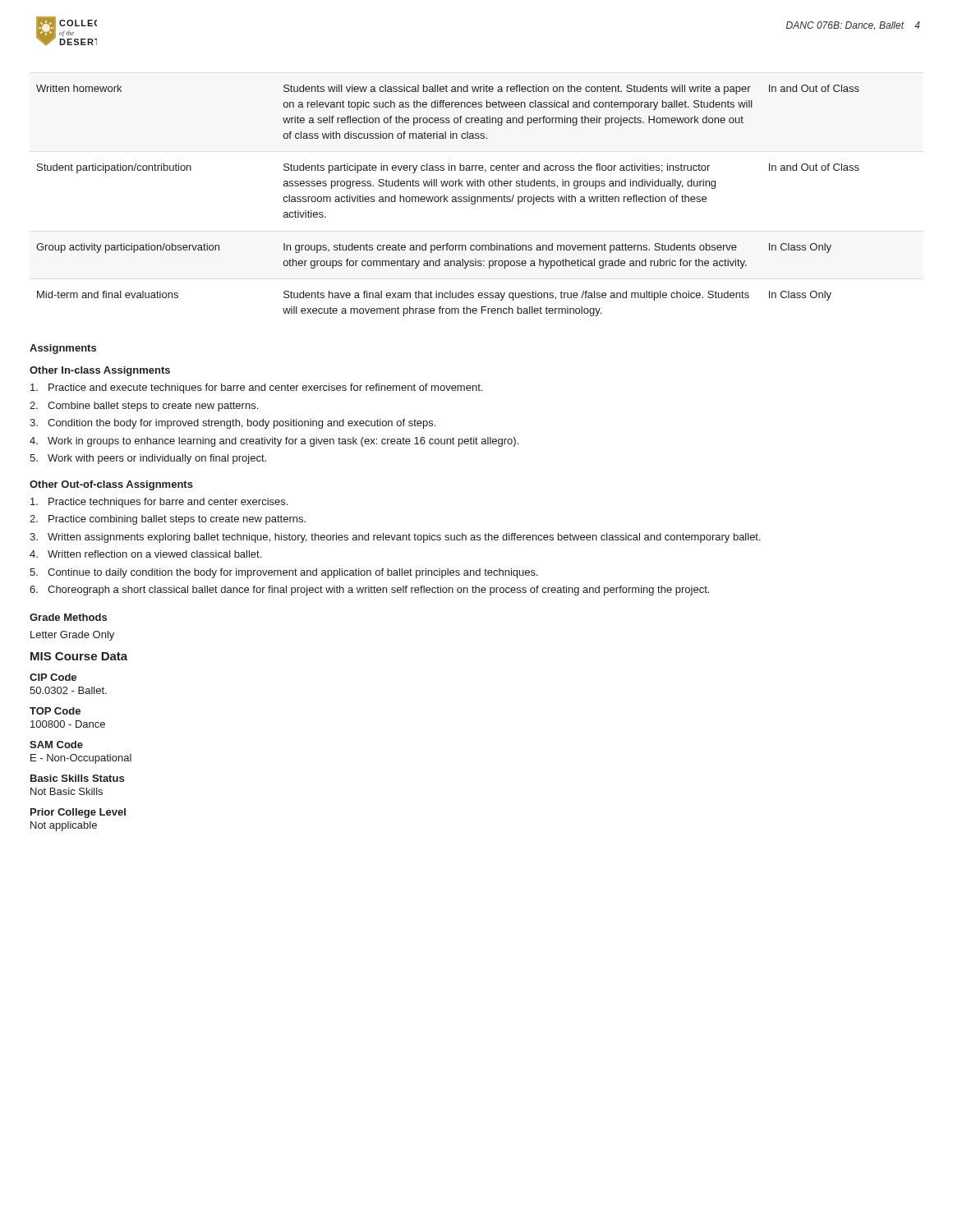Viewport: 953px width, 1232px height.
Task: Locate the text that reads "Not applicable"
Action: tap(63, 825)
